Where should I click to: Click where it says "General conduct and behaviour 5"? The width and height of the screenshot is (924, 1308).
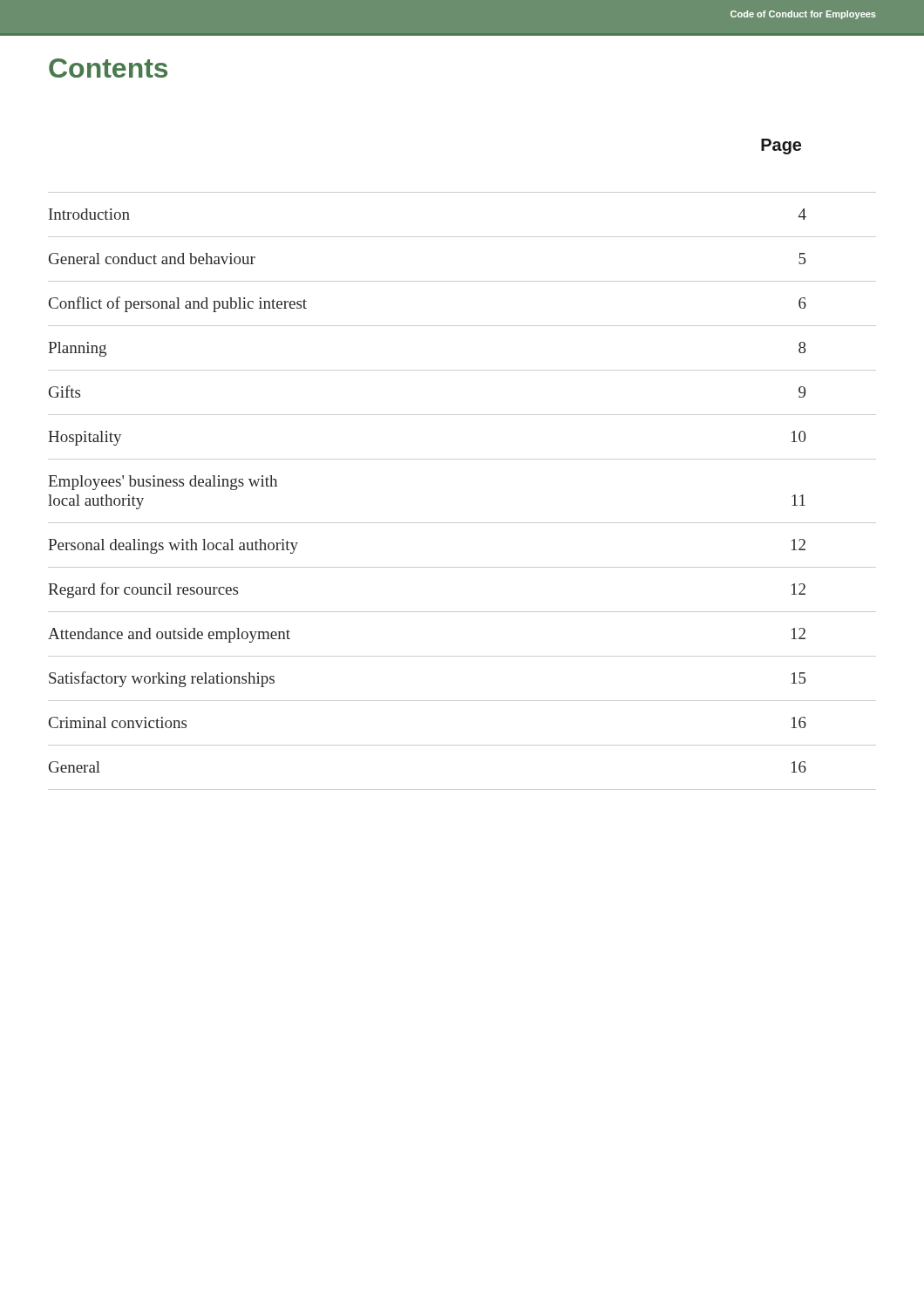click(155, 259)
